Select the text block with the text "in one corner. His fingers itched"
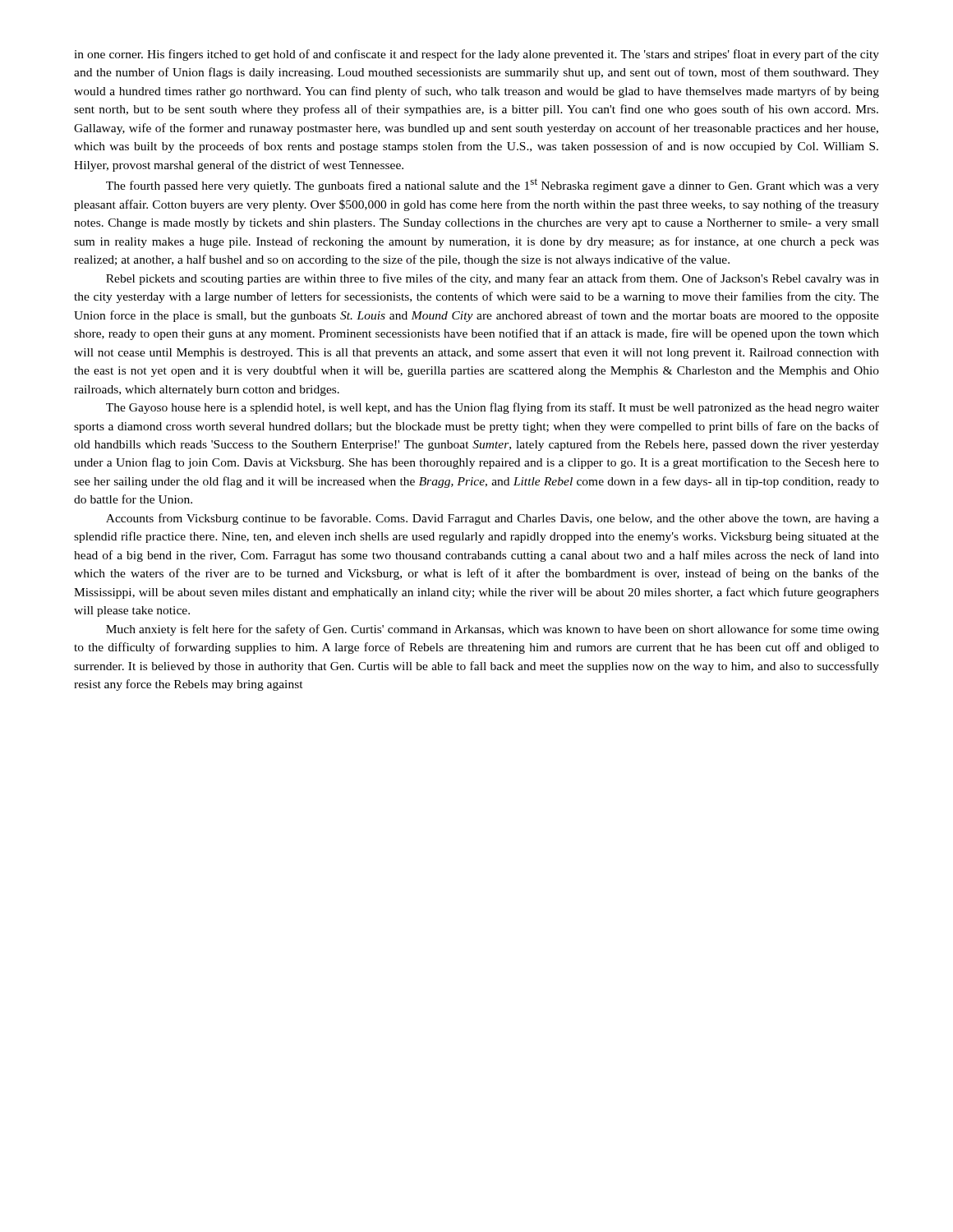Image resolution: width=953 pixels, height=1232 pixels. (476, 369)
